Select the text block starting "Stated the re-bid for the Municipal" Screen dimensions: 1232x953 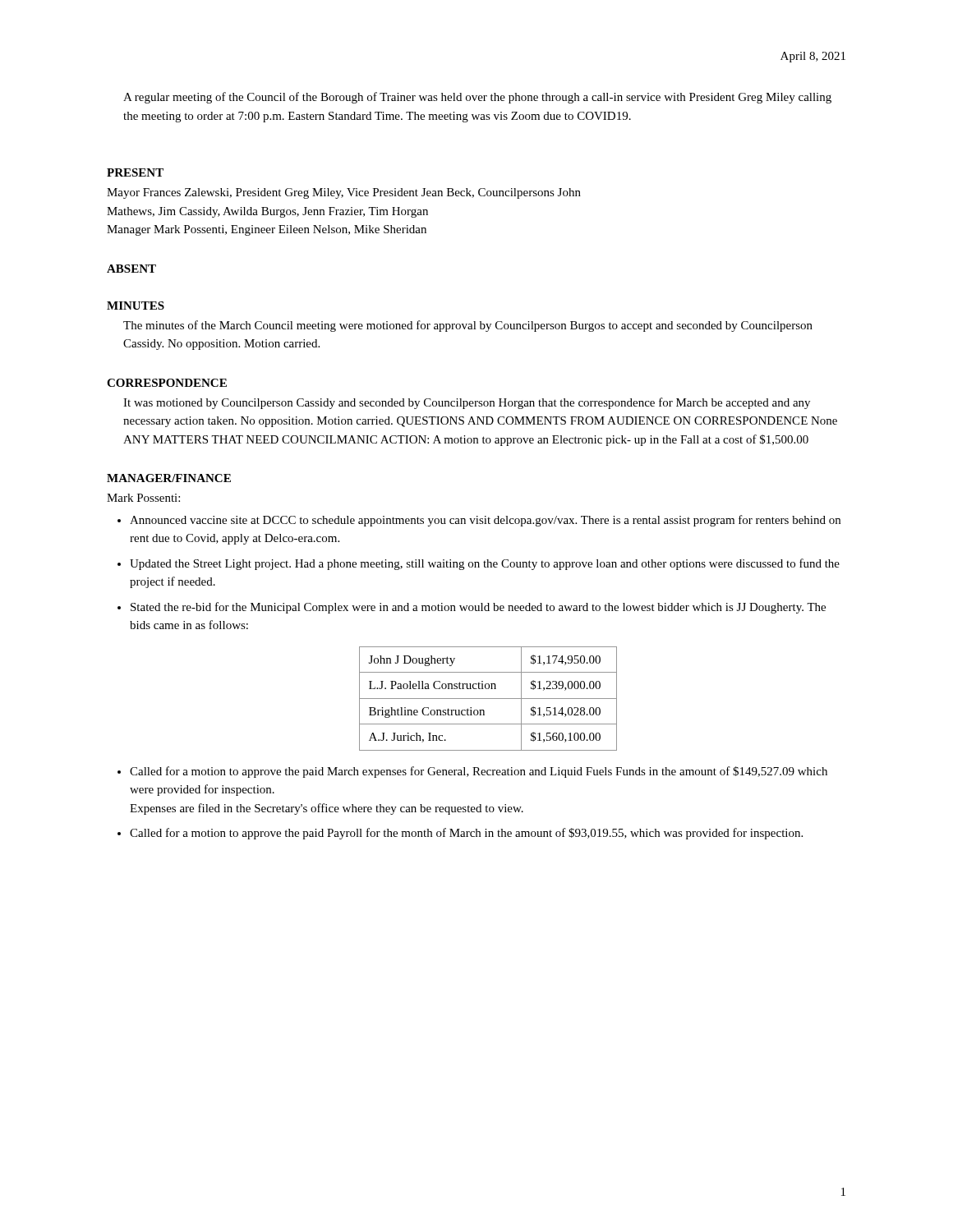(x=488, y=675)
